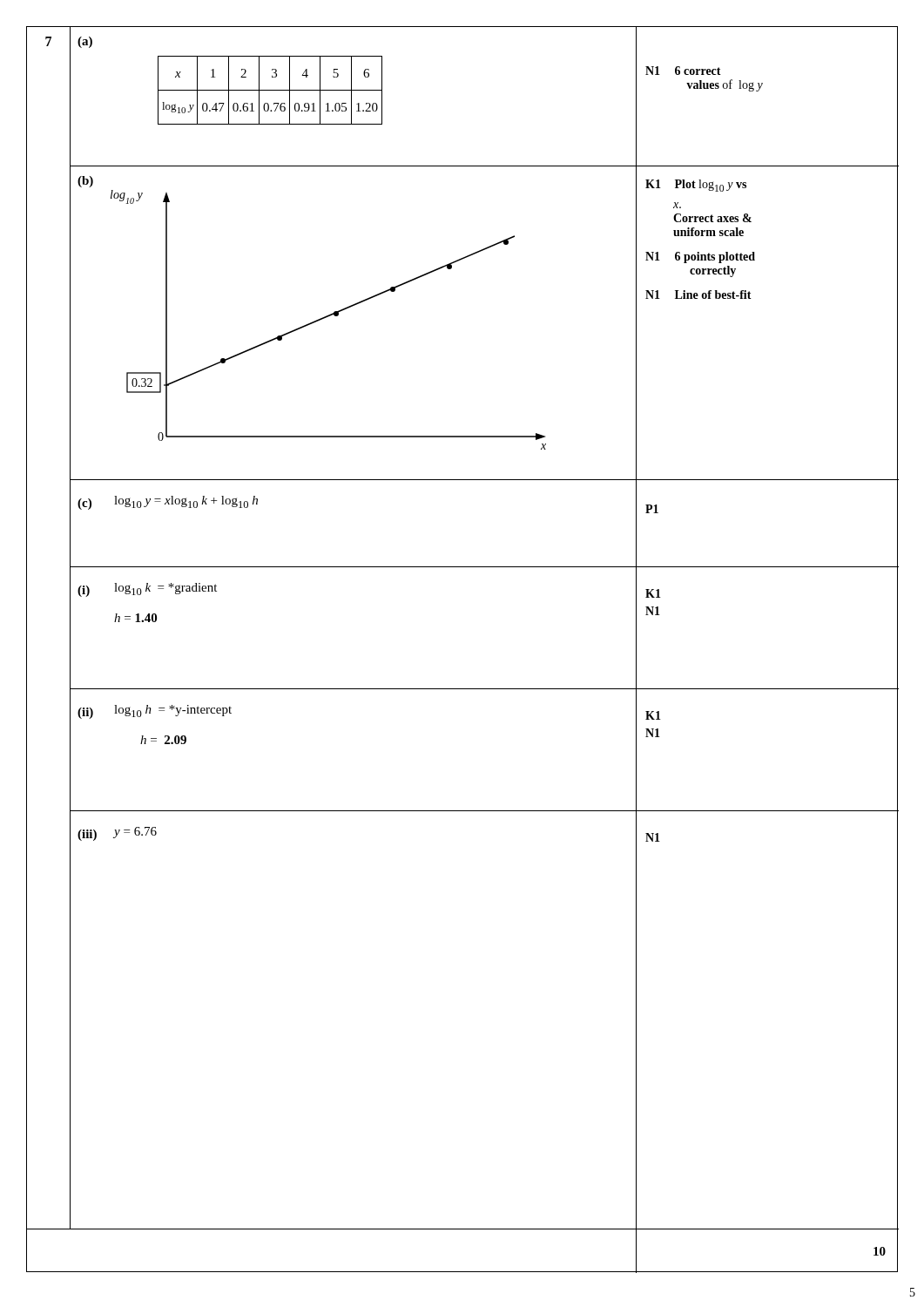
Task: Navigate to the region starting "log10 y = xlog10 k"
Action: (x=186, y=502)
